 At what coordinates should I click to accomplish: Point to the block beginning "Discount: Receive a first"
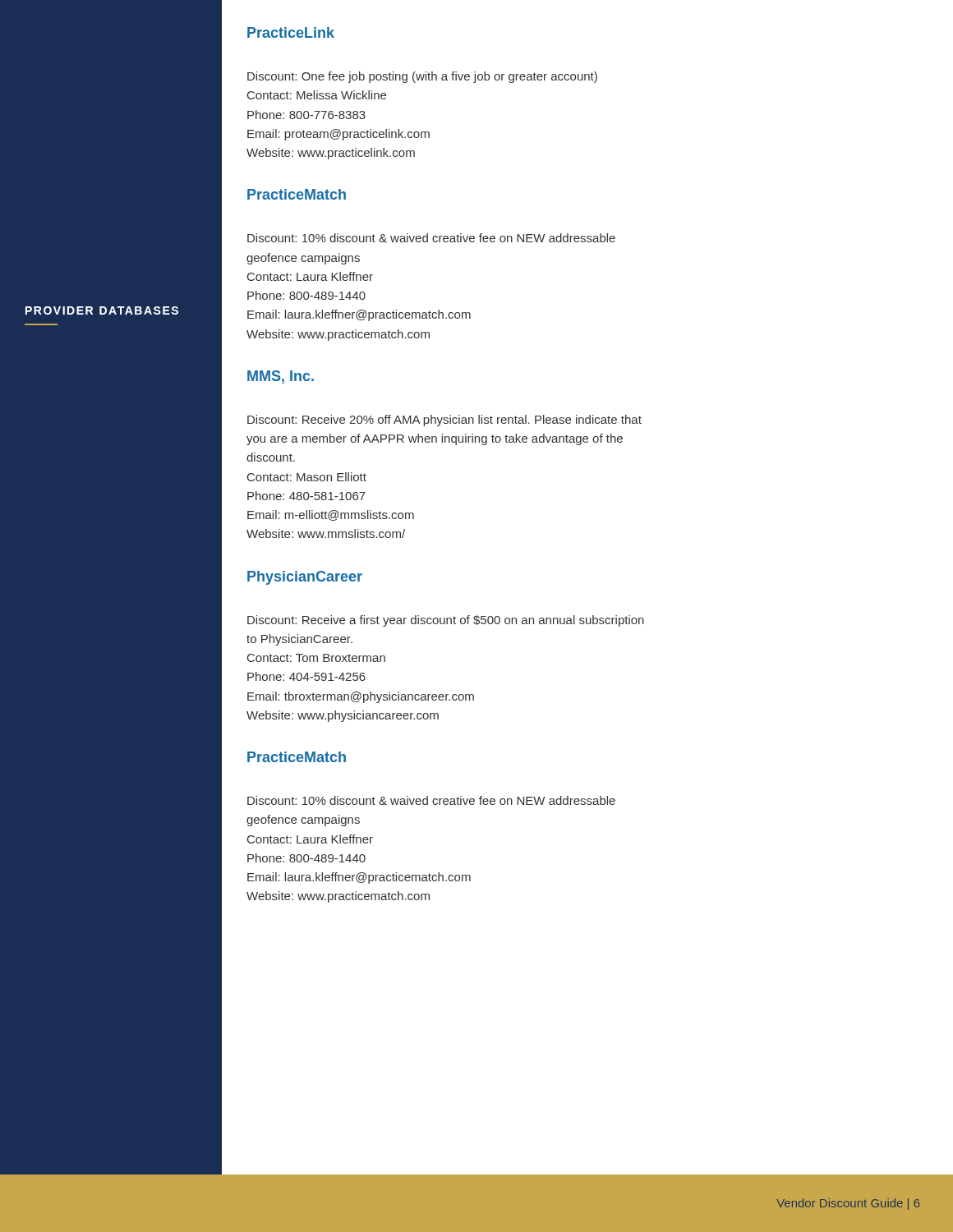446,621
